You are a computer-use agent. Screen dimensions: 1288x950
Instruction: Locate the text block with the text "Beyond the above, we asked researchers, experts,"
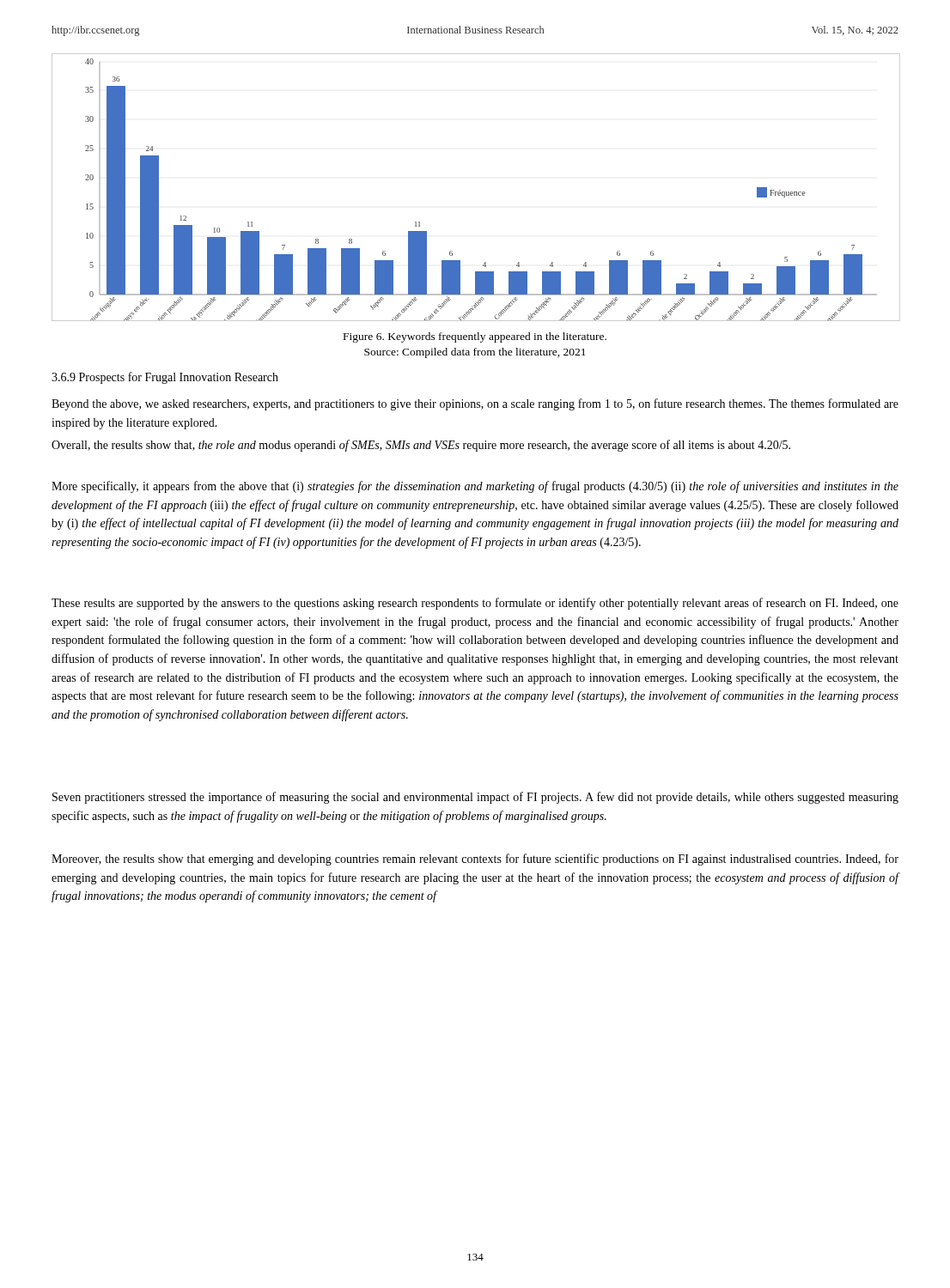click(x=475, y=413)
